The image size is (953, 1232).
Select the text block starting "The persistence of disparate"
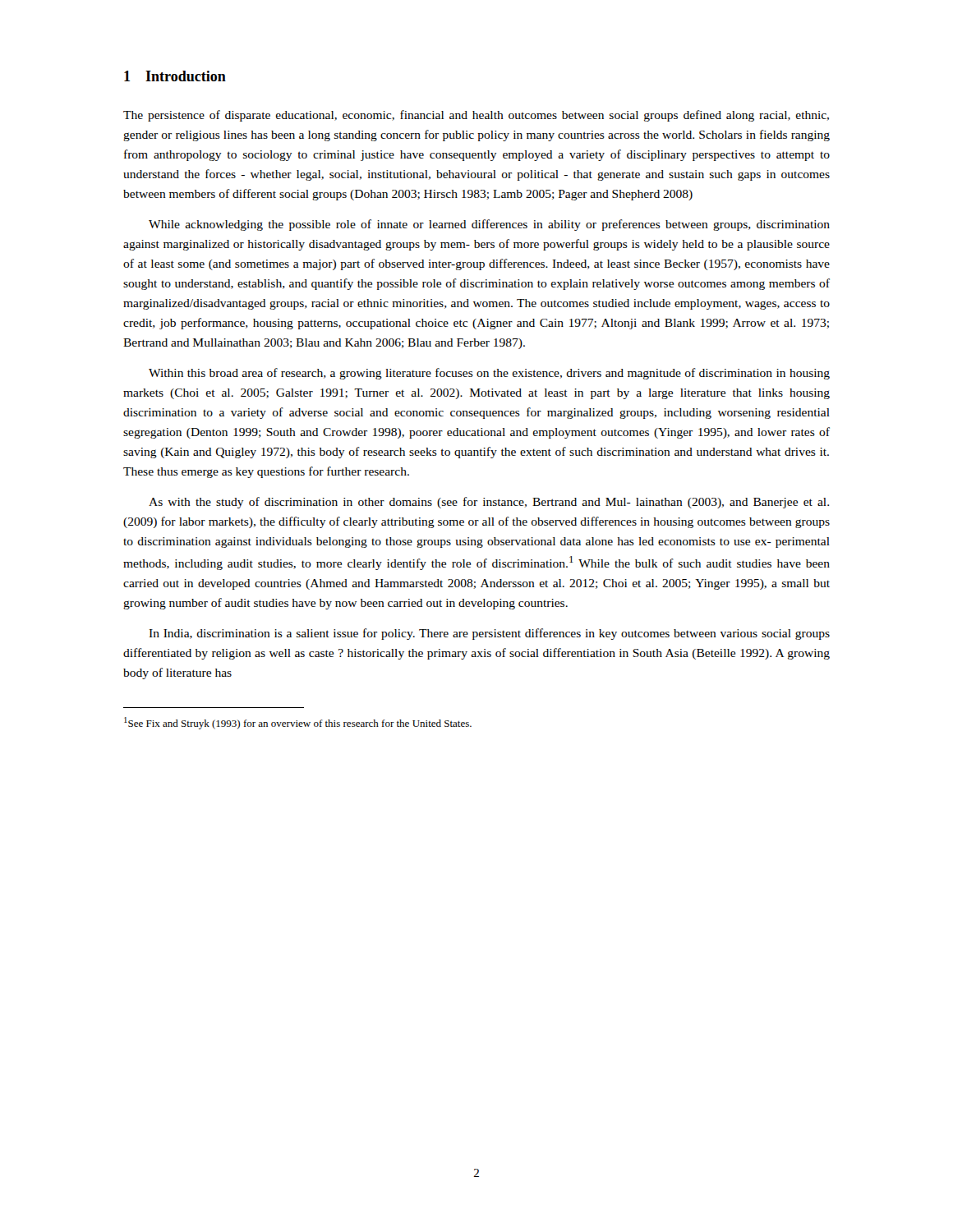476,154
